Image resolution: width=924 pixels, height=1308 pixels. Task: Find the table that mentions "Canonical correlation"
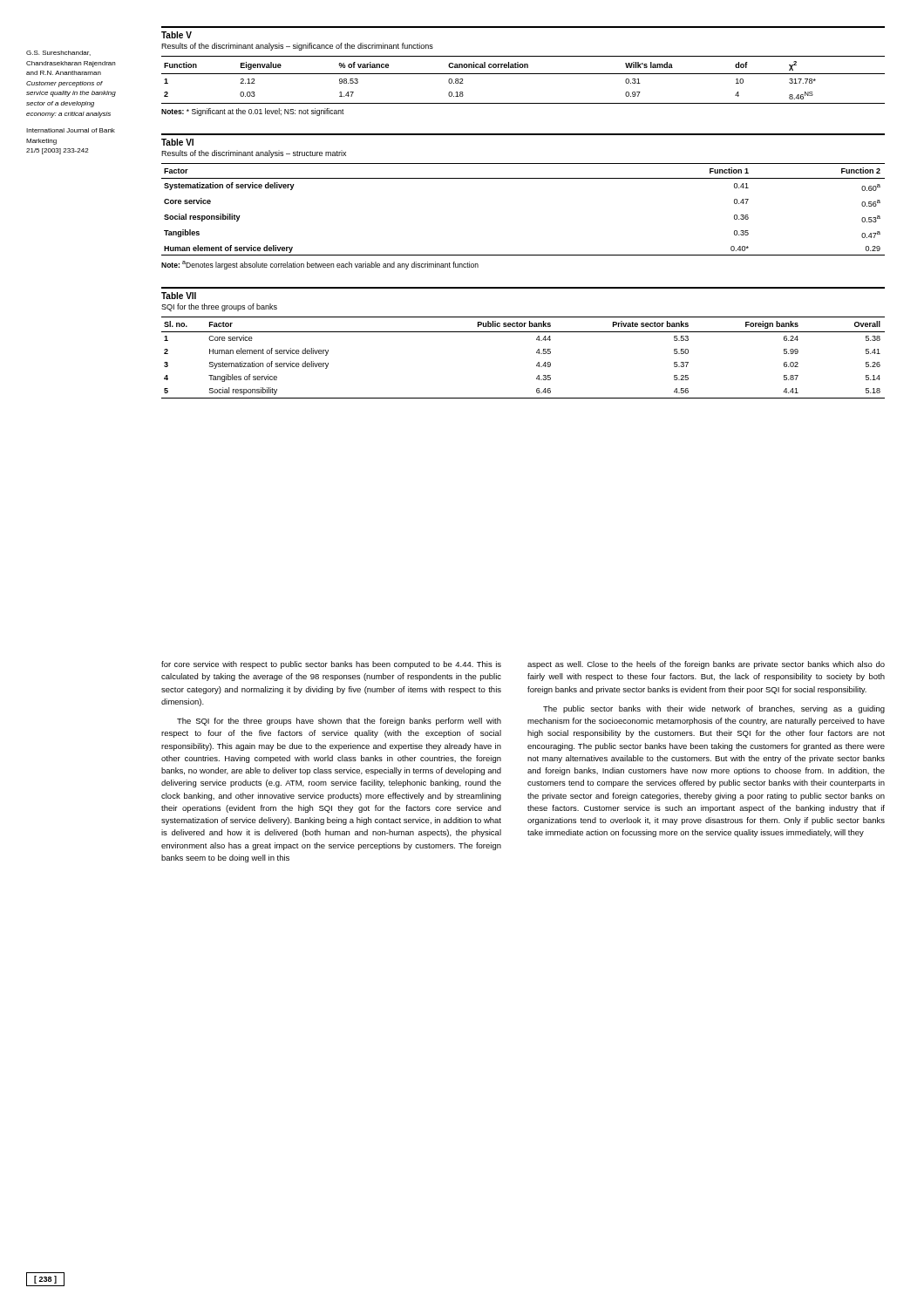coord(523,71)
